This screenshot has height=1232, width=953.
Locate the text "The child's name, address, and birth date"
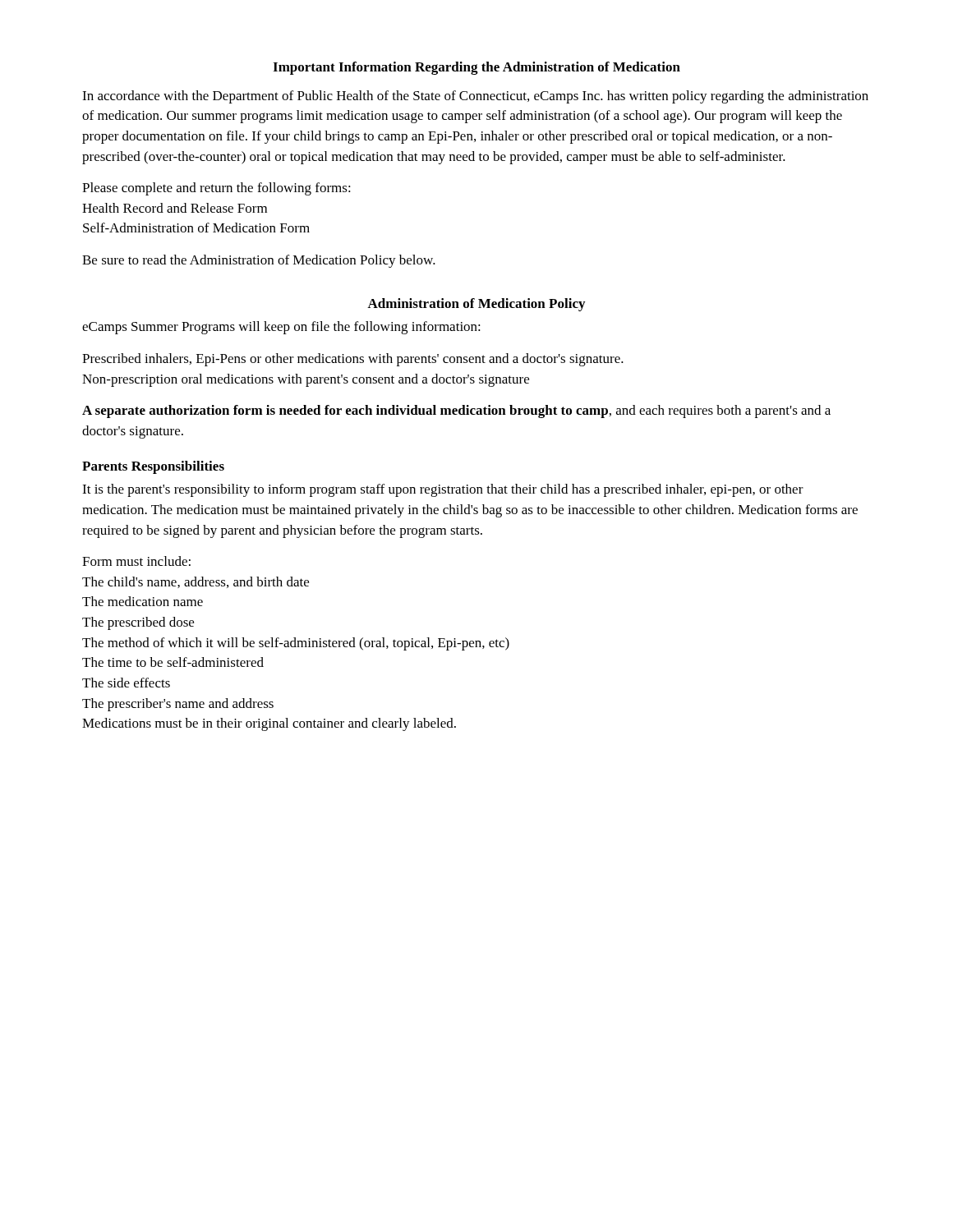pos(196,582)
